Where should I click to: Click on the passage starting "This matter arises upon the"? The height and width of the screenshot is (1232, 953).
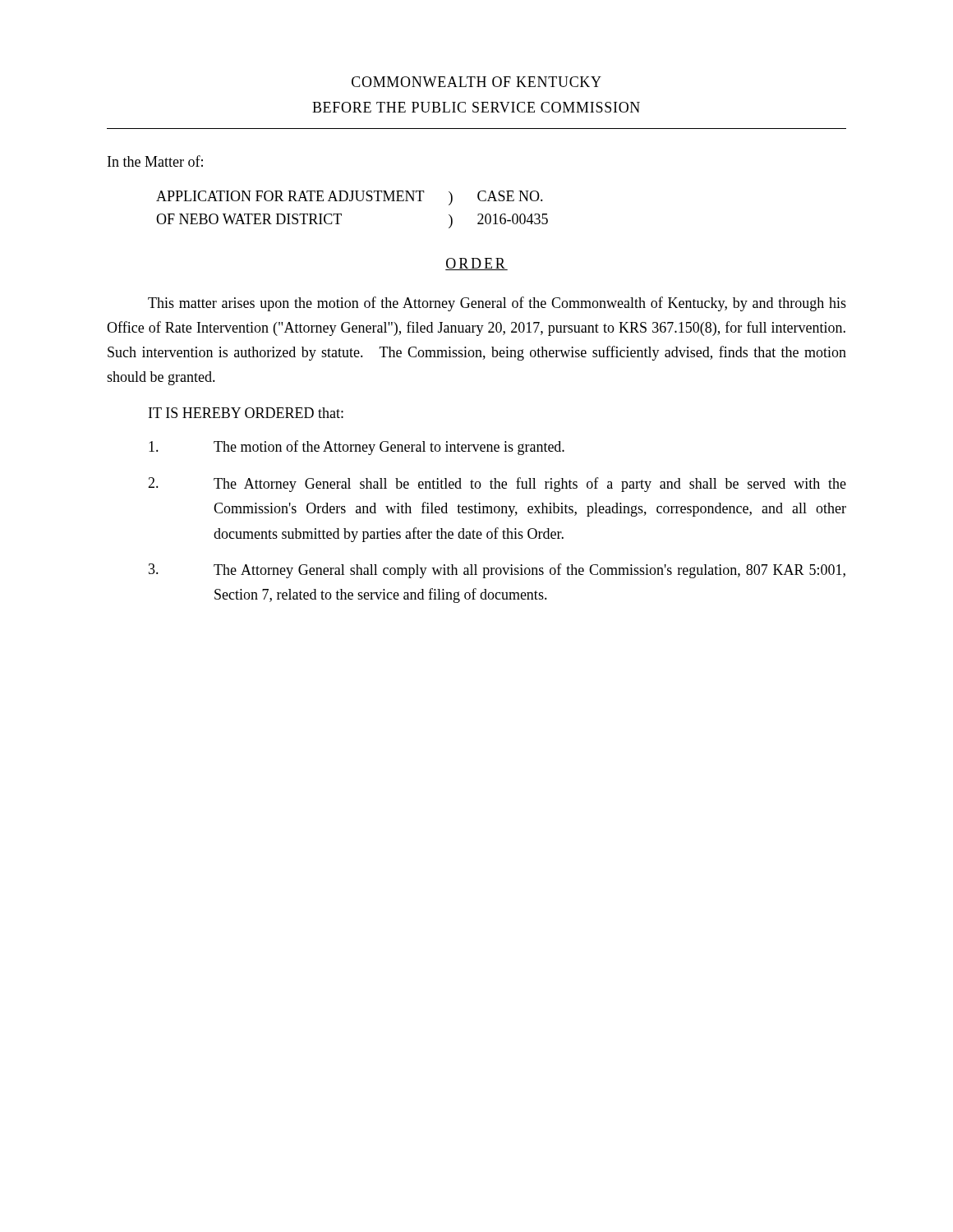pyautogui.click(x=476, y=340)
